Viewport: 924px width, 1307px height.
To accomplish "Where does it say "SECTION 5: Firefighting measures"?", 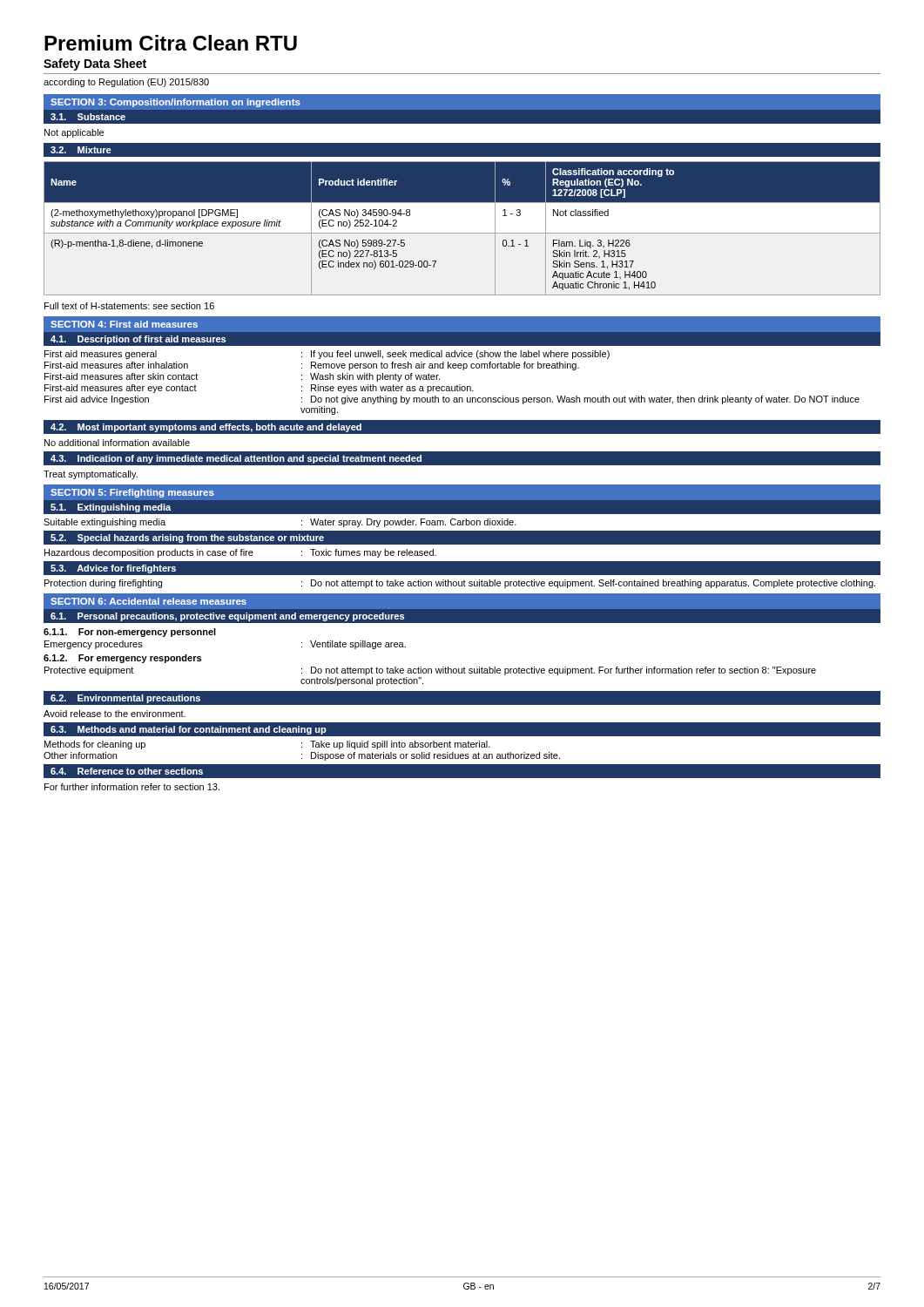I will [x=132, y=492].
